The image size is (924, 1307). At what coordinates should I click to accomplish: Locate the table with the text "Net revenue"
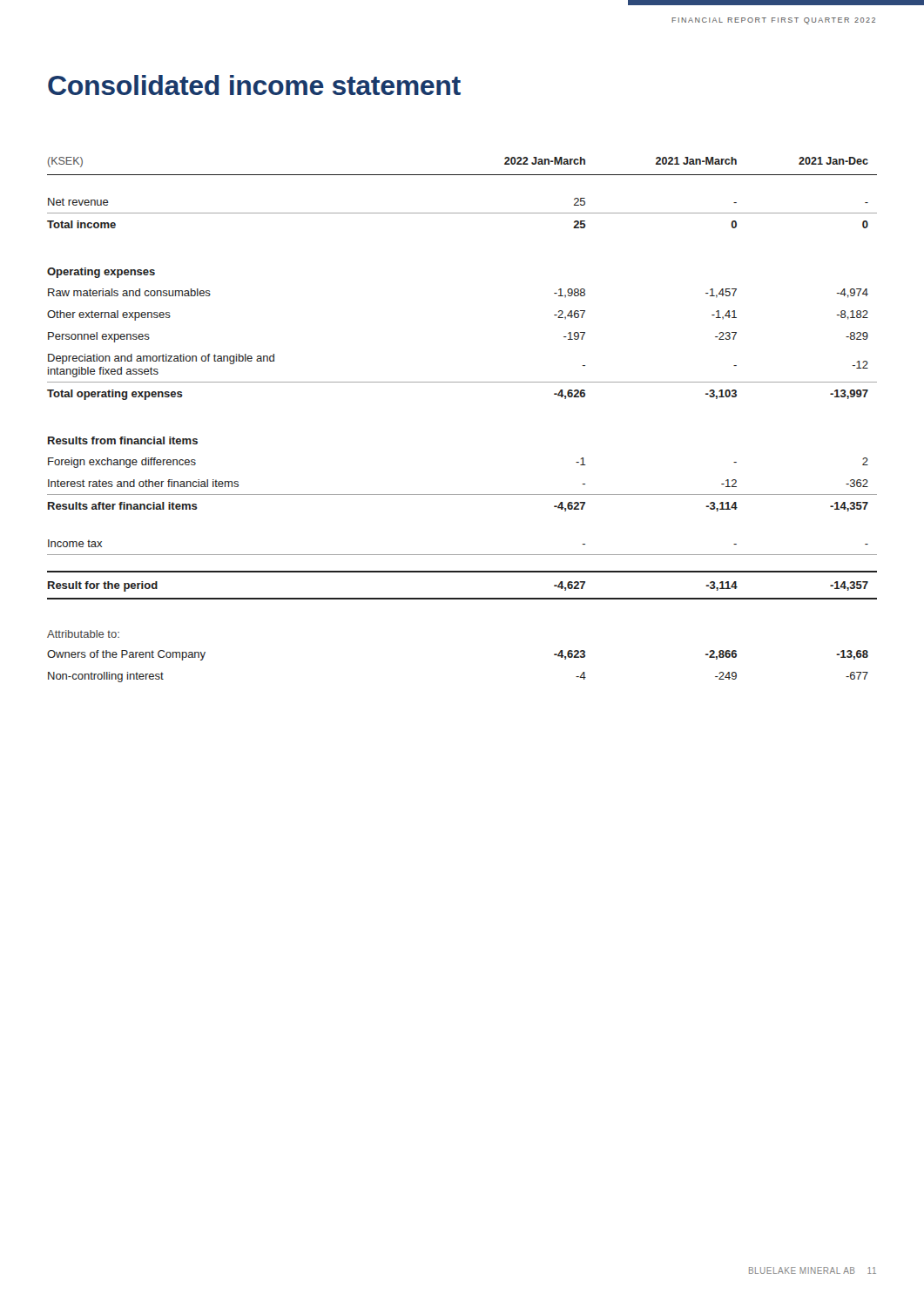tap(462, 417)
